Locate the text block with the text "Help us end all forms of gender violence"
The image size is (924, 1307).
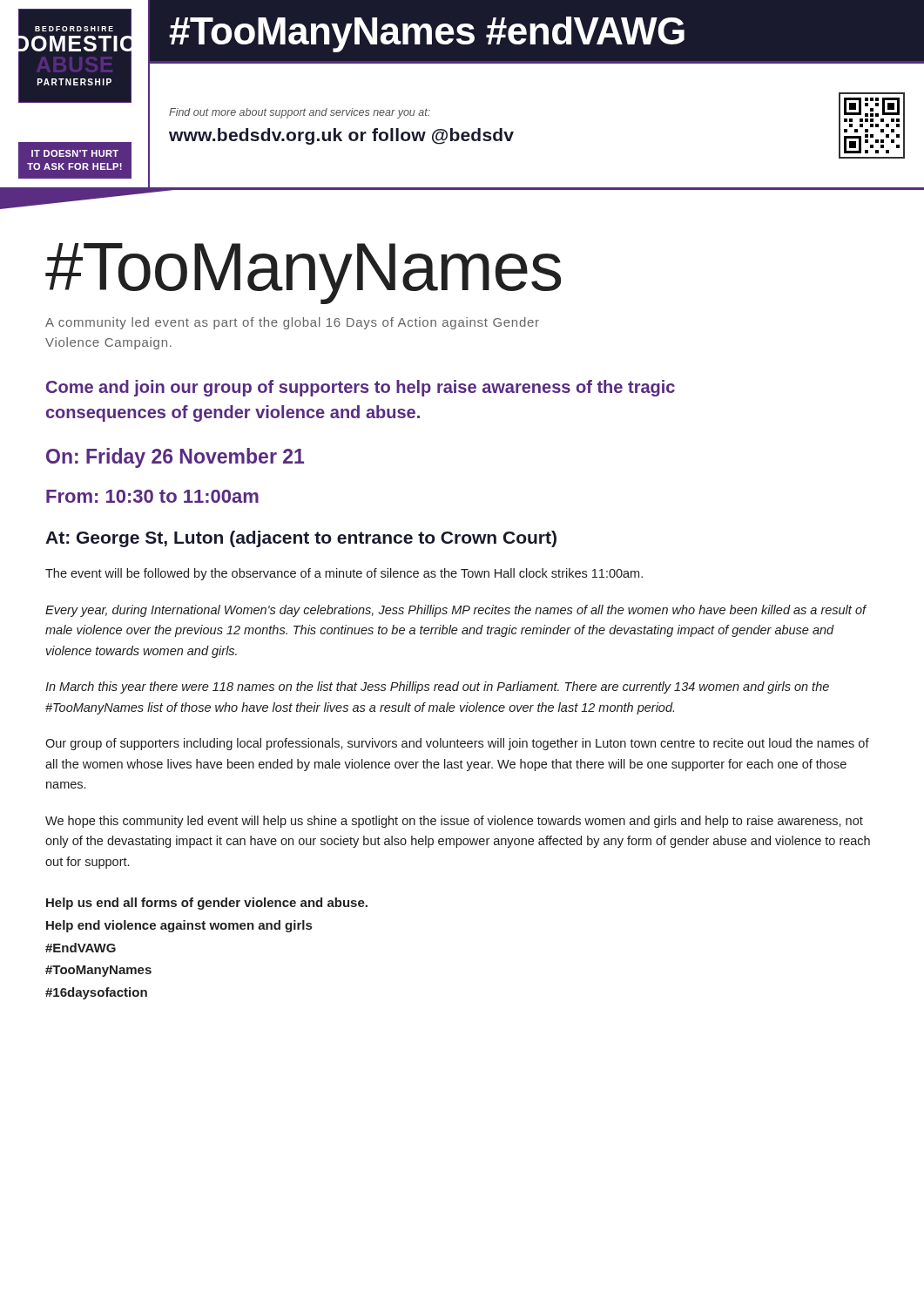[x=207, y=904]
